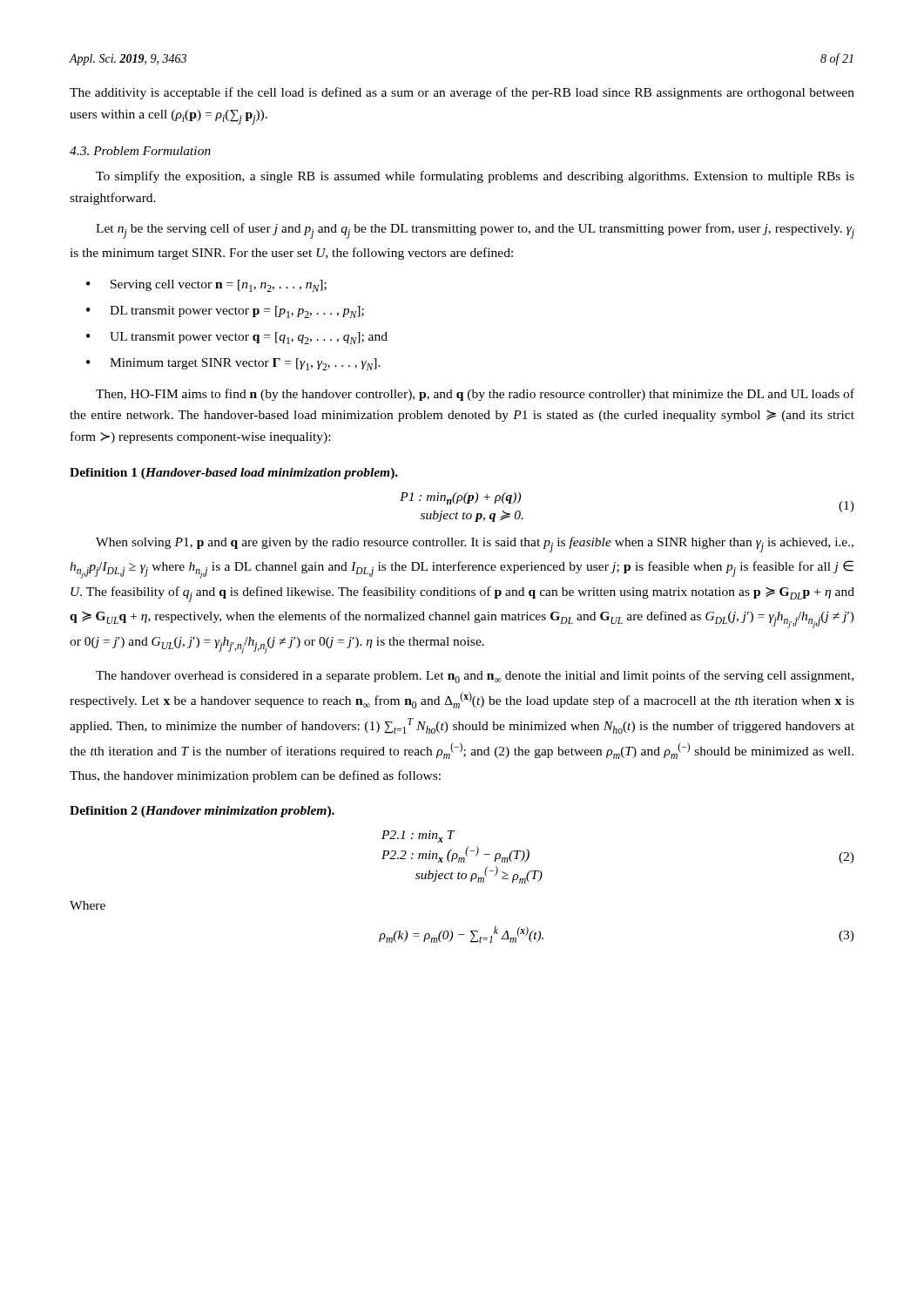Image resolution: width=924 pixels, height=1307 pixels.
Task: Click where it says "4.3. Problem Formulation"
Action: pyautogui.click(x=140, y=151)
